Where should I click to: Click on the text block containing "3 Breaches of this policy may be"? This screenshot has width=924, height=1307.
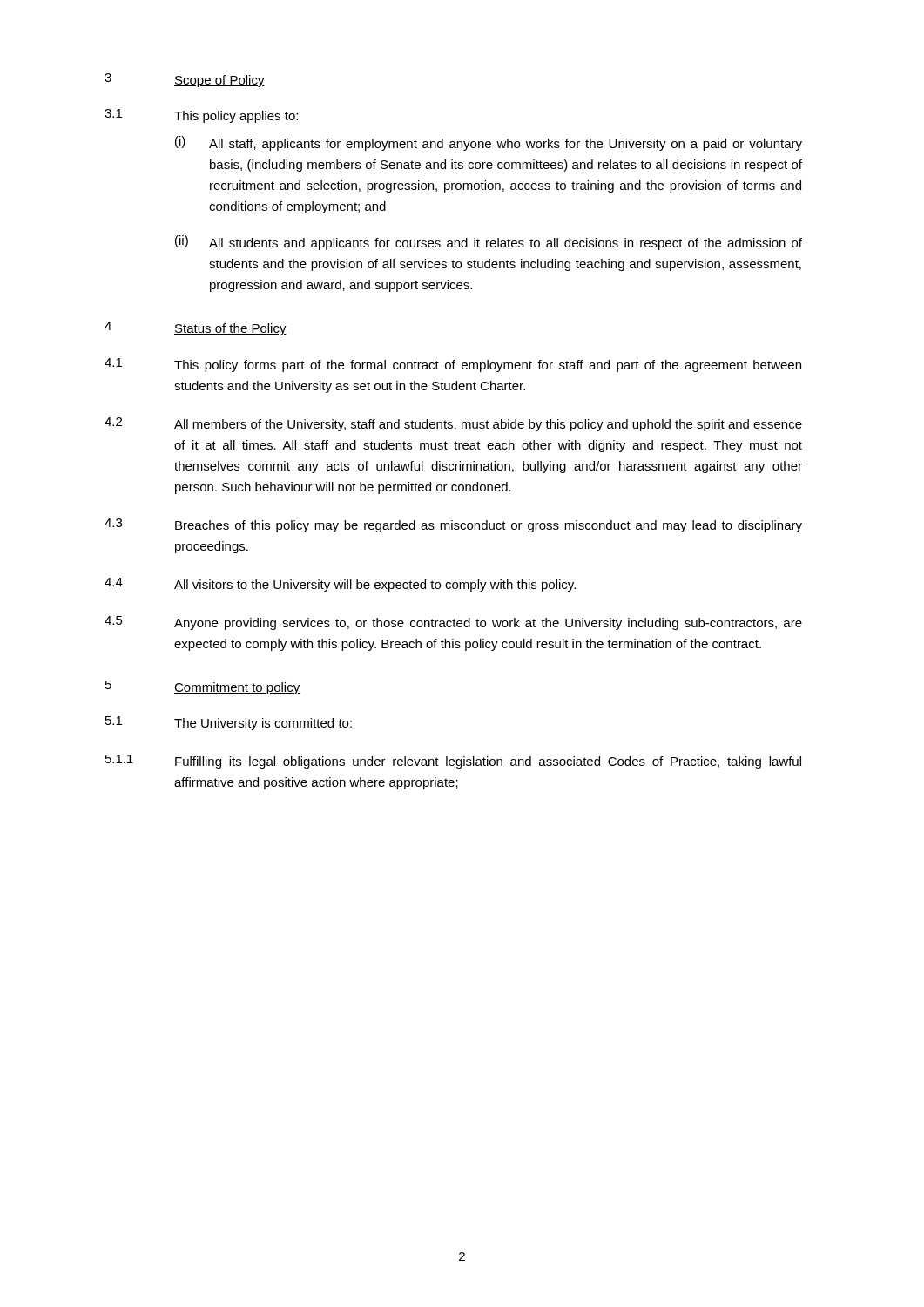453,535
